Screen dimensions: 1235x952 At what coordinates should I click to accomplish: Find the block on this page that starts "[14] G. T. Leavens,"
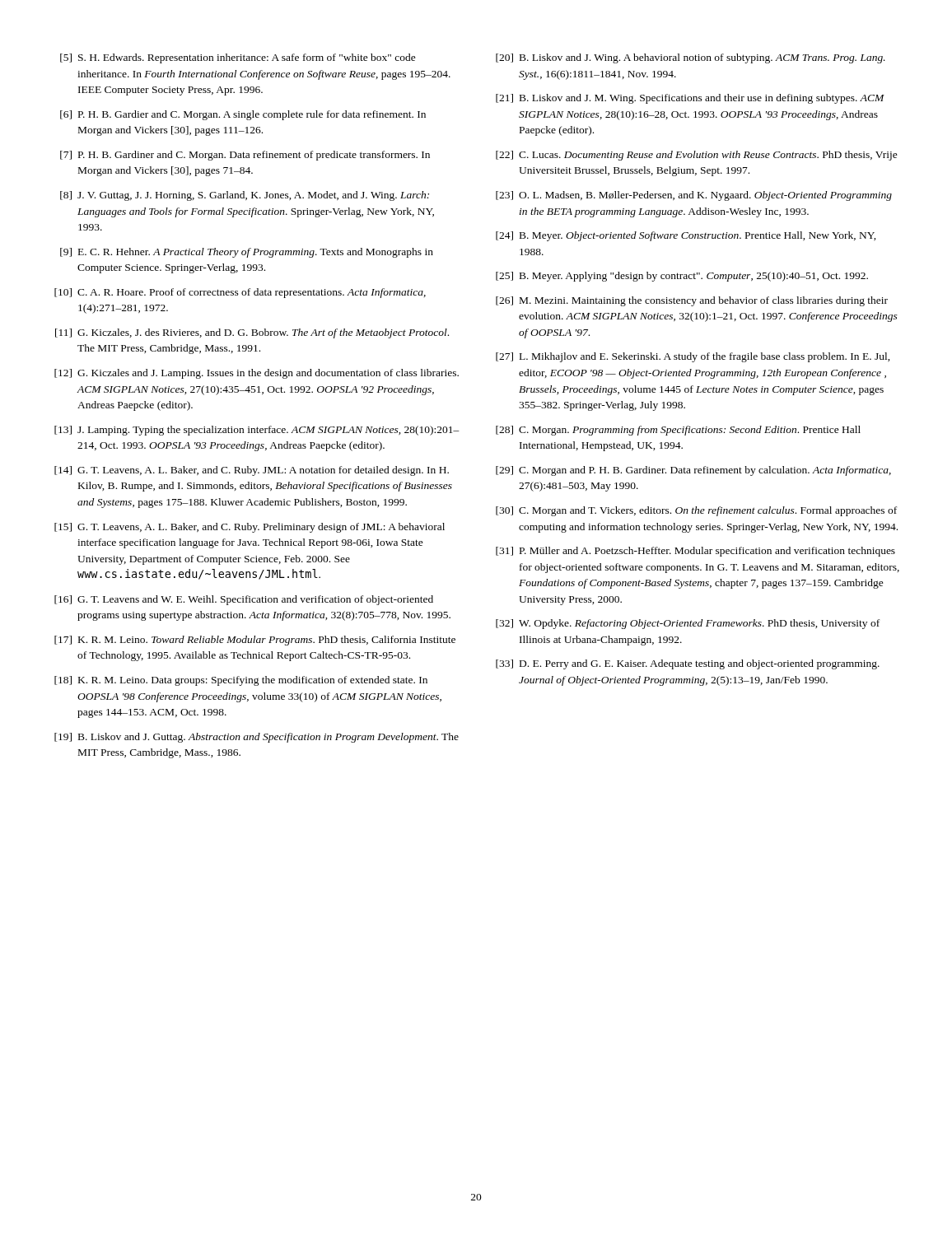pos(255,486)
